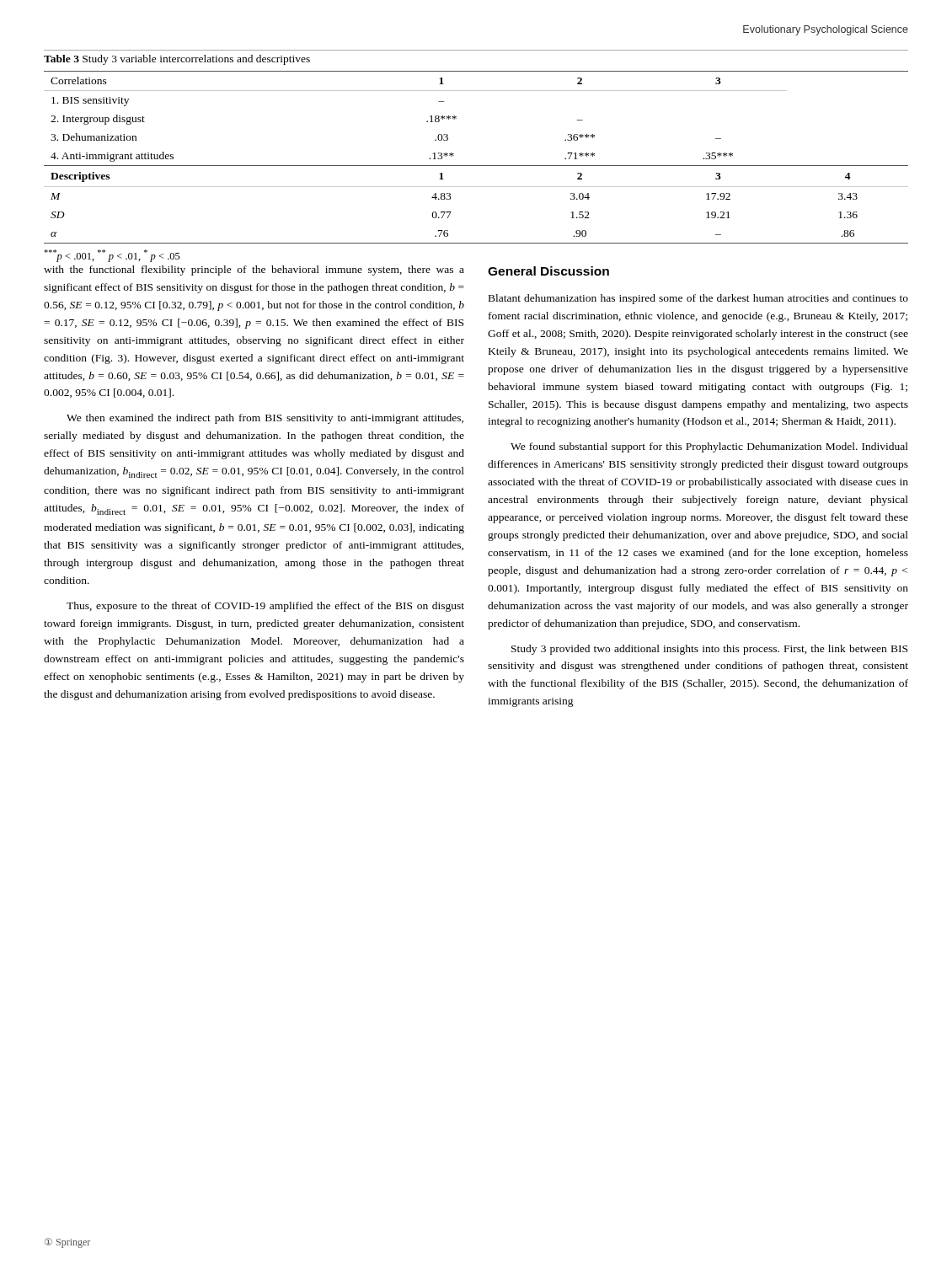Locate the text block that says "Blatant dehumanization has inspired some"

pos(698,360)
